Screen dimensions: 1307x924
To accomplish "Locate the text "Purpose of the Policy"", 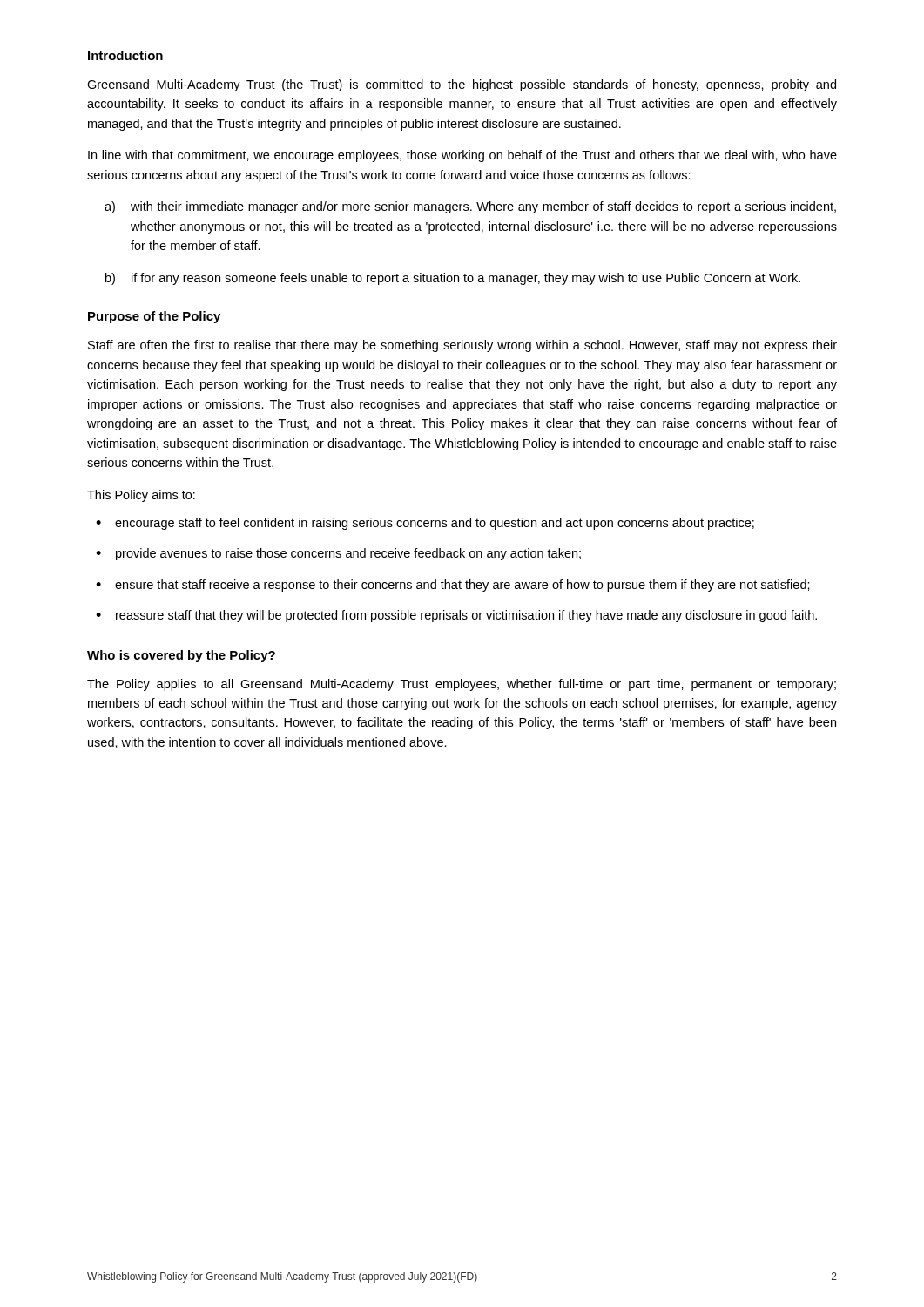I will 154,316.
